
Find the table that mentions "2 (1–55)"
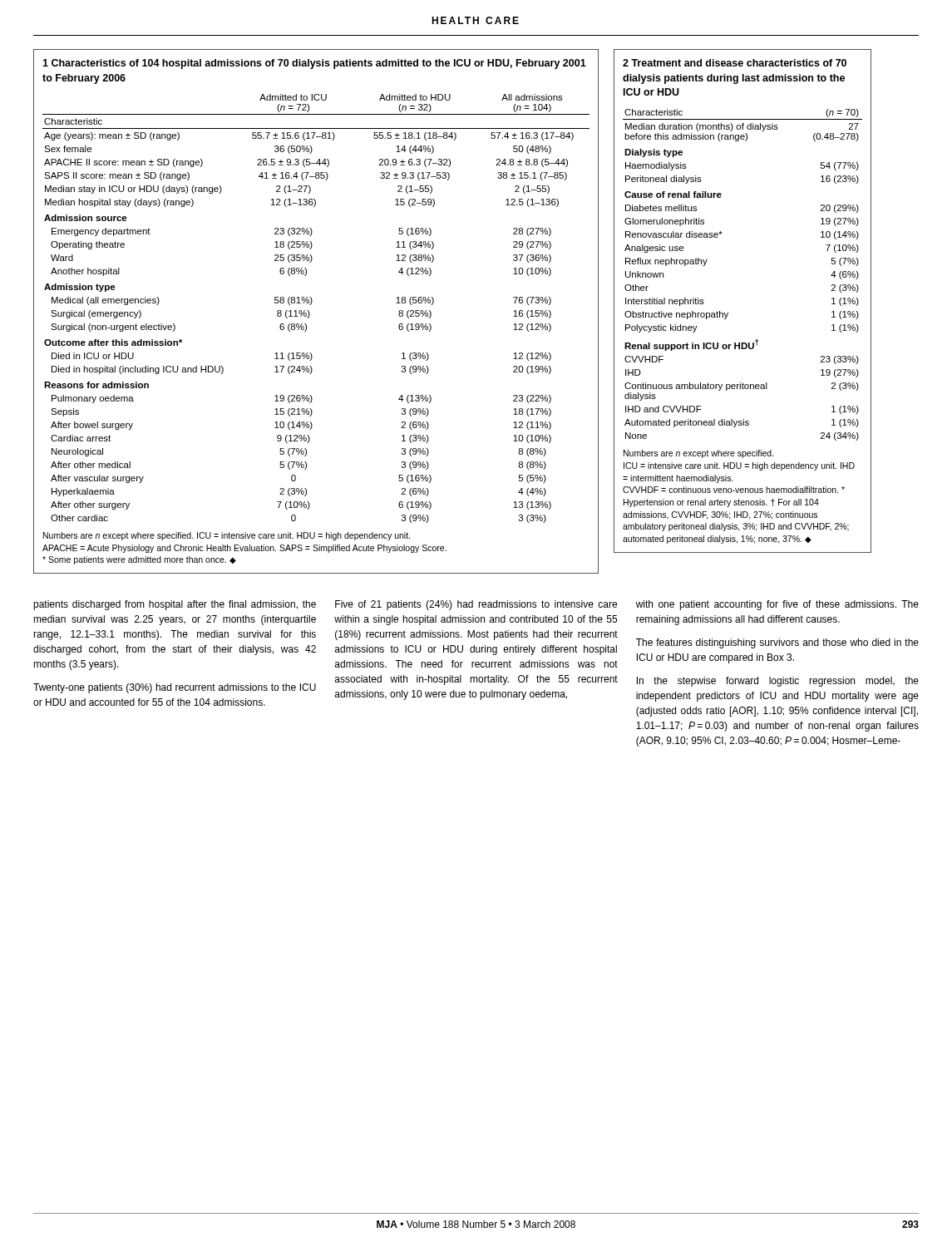click(x=316, y=311)
